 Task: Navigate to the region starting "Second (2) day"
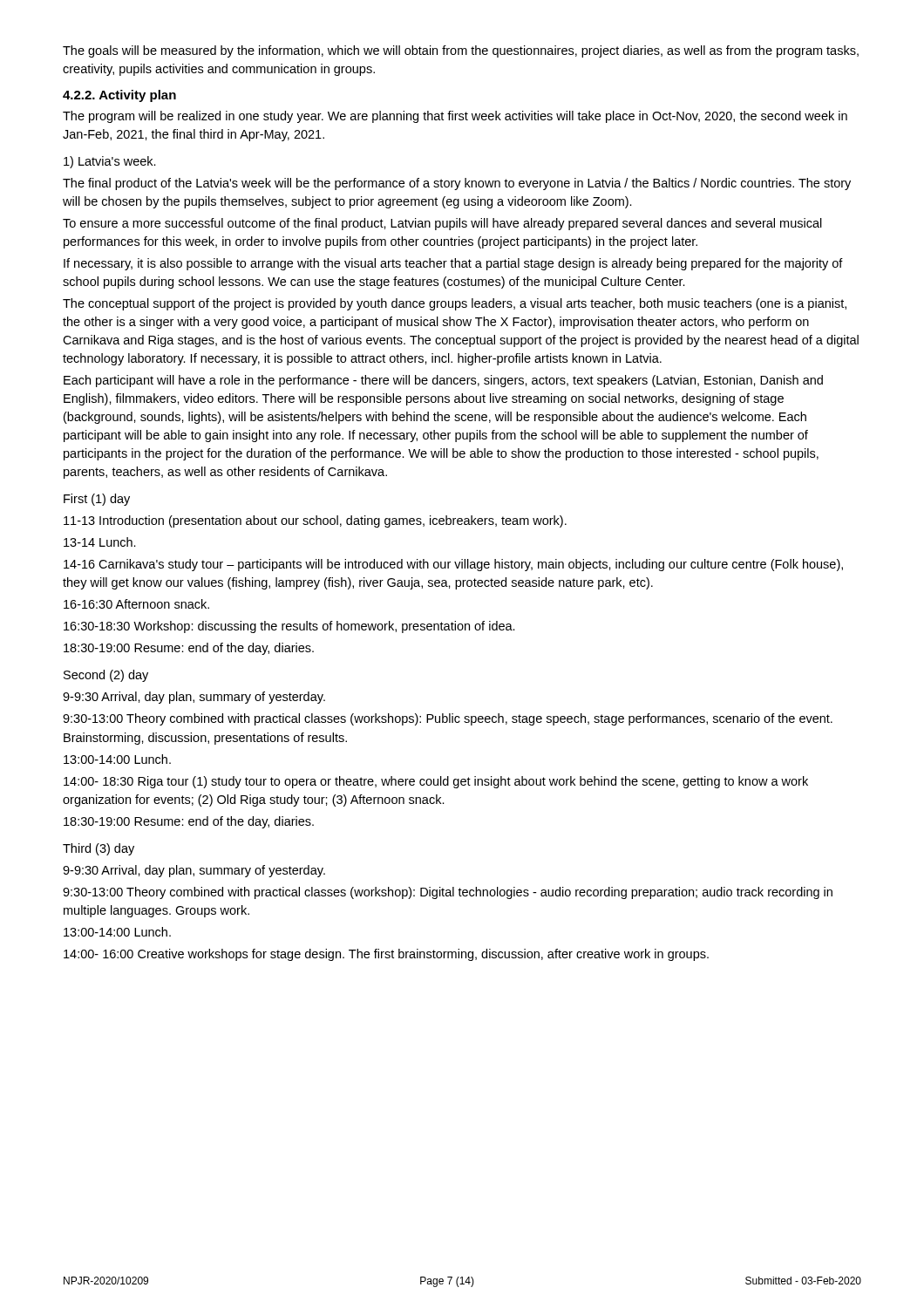point(106,675)
